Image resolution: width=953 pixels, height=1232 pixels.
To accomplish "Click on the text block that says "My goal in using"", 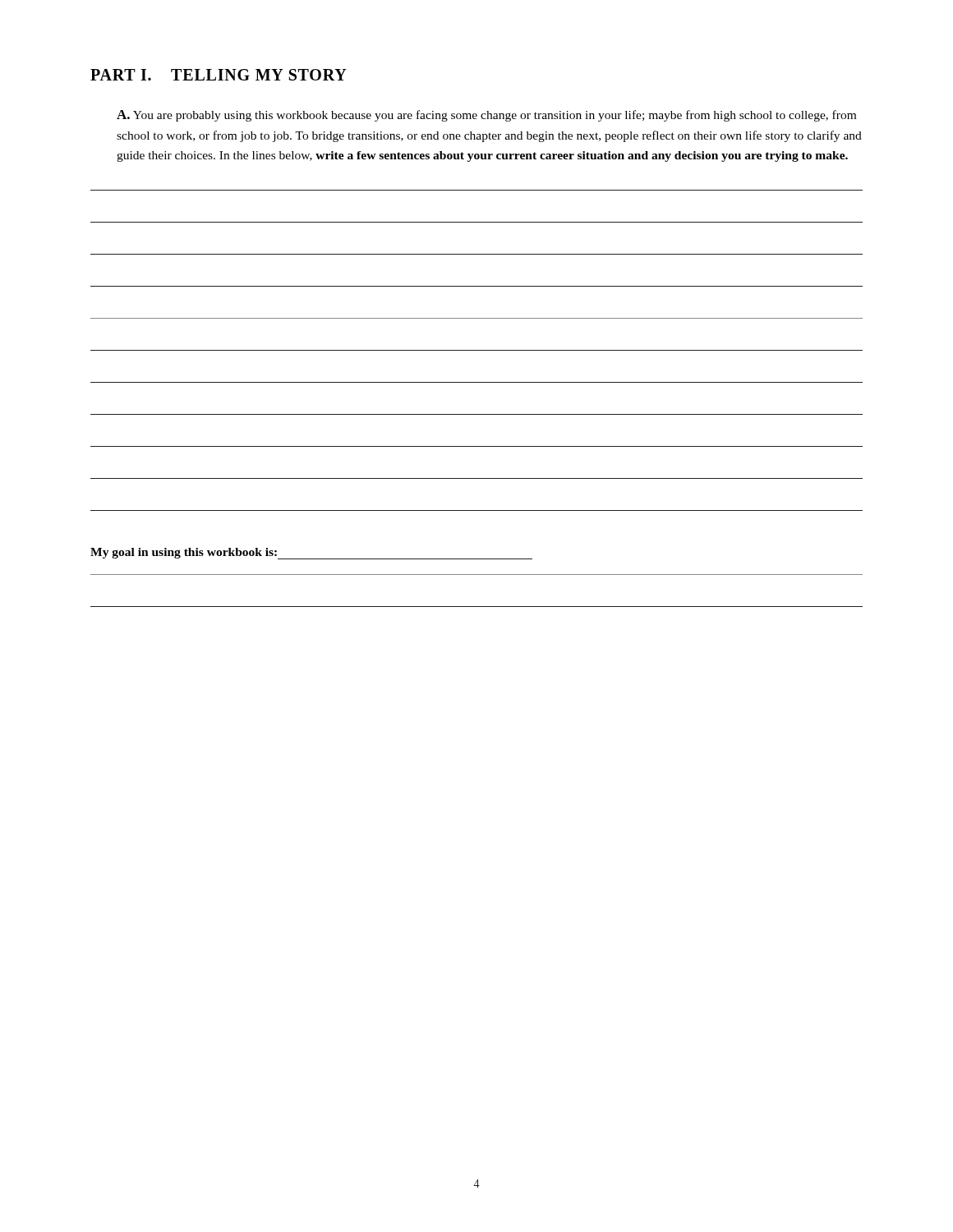I will click(311, 551).
